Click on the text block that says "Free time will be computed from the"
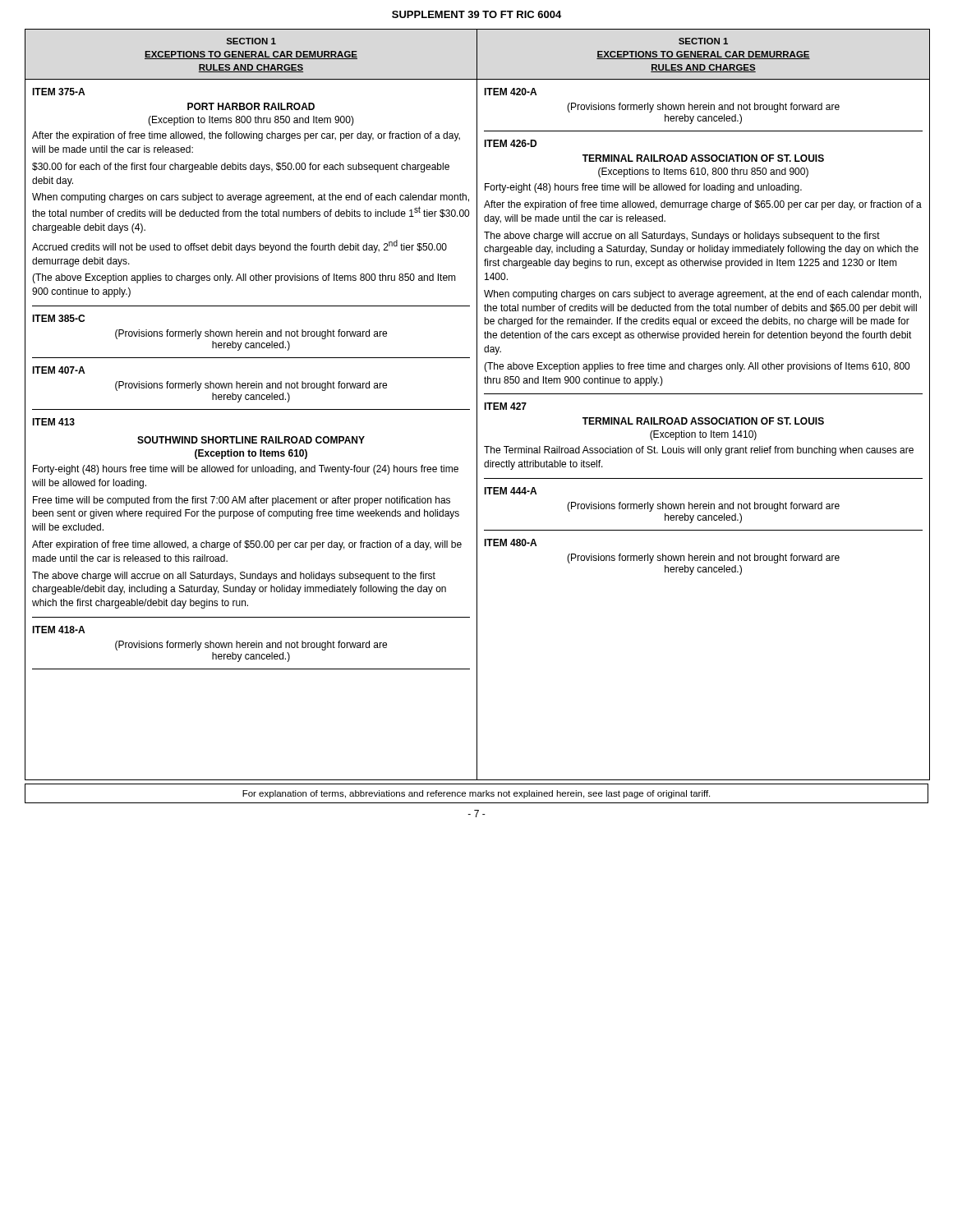Viewport: 953px width, 1232px height. (x=246, y=514)
